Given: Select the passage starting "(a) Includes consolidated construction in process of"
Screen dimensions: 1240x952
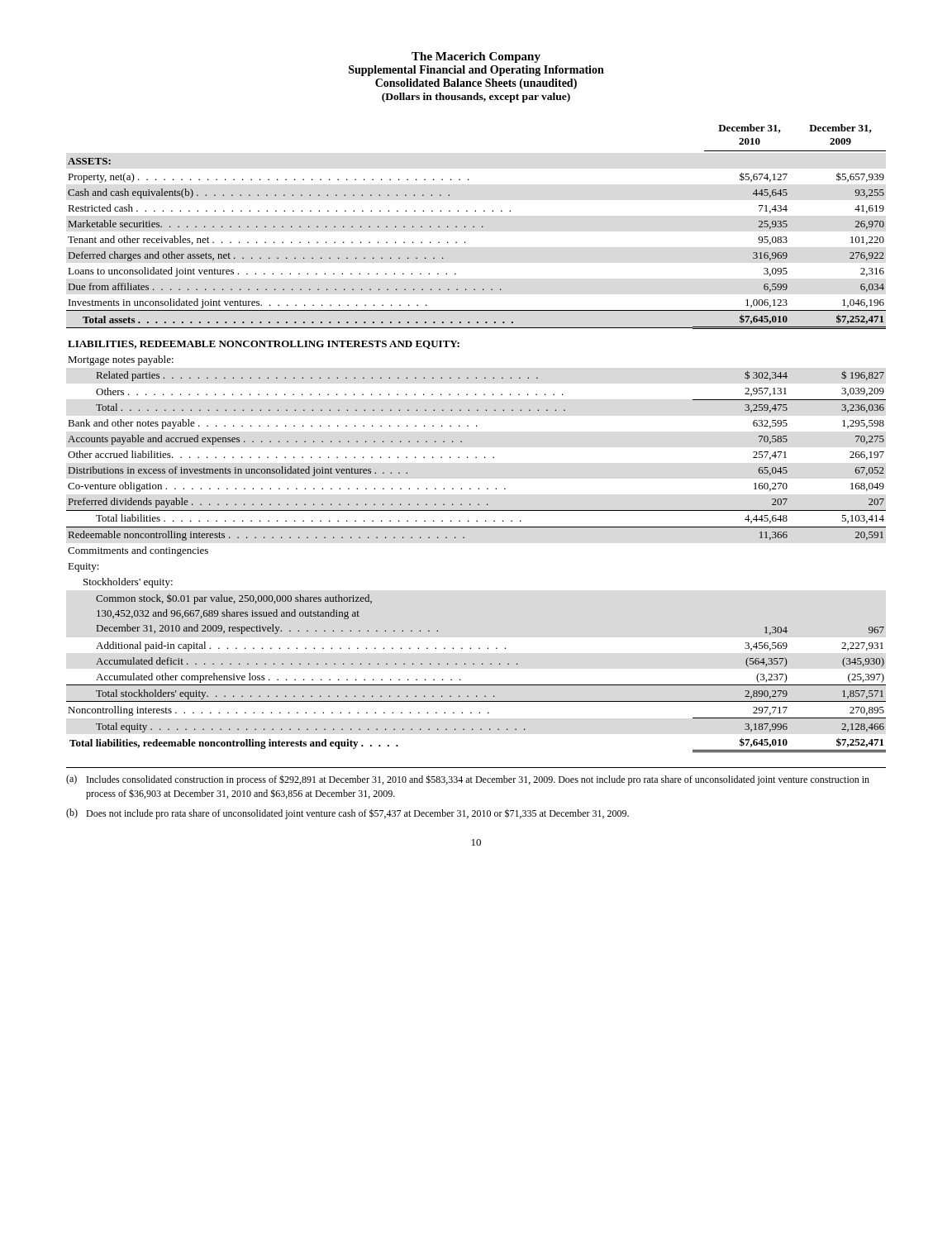Looking at the screenshot, I should click(476, 787).
